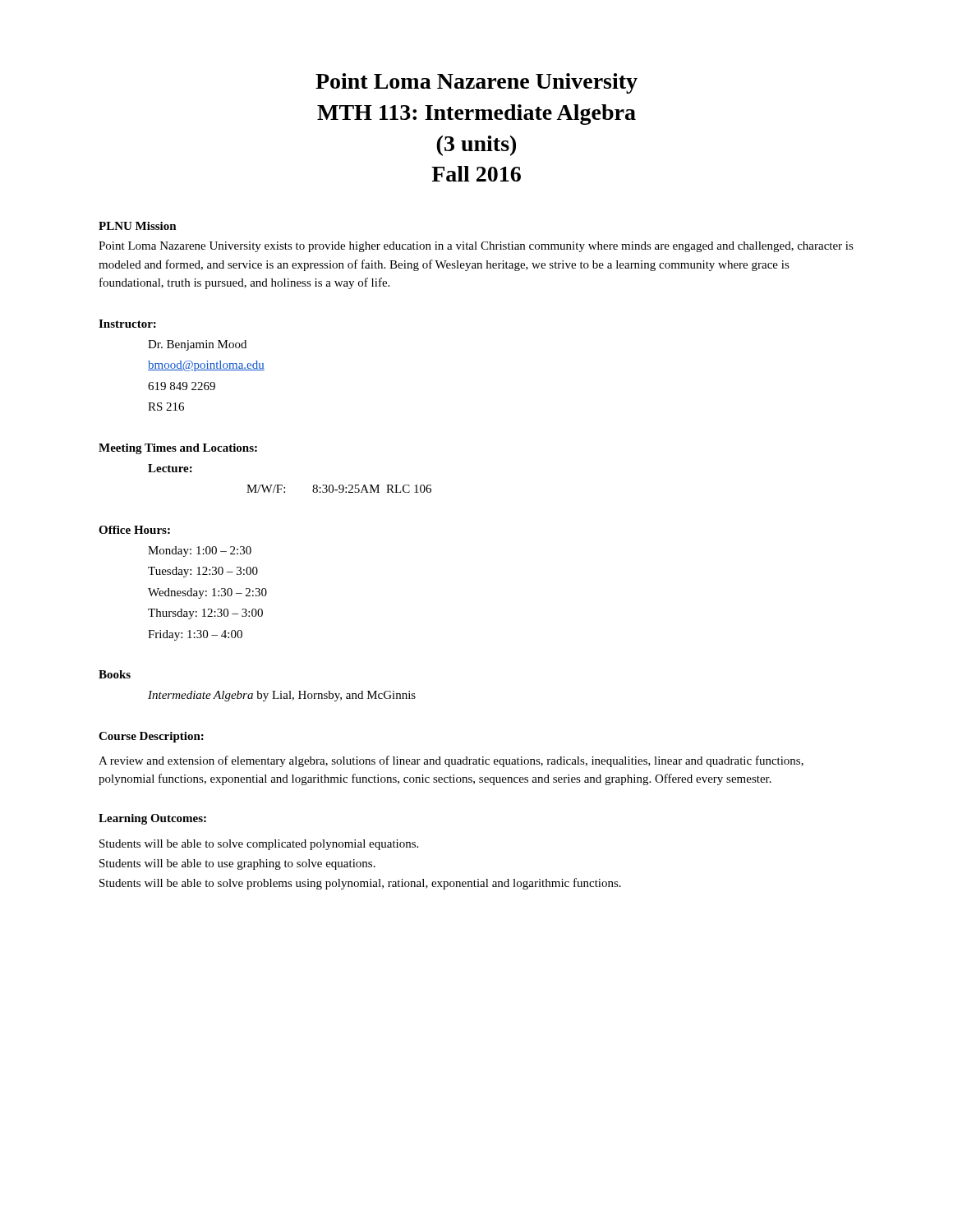Image resolution: width=953 pixels, height=1232 pixels.
Task: Select the block starting "Monday: 1:00 – 2:30 Tuesday: 12:30 – 3:00"
Action: pyautogui.click(x=207, y=592)
